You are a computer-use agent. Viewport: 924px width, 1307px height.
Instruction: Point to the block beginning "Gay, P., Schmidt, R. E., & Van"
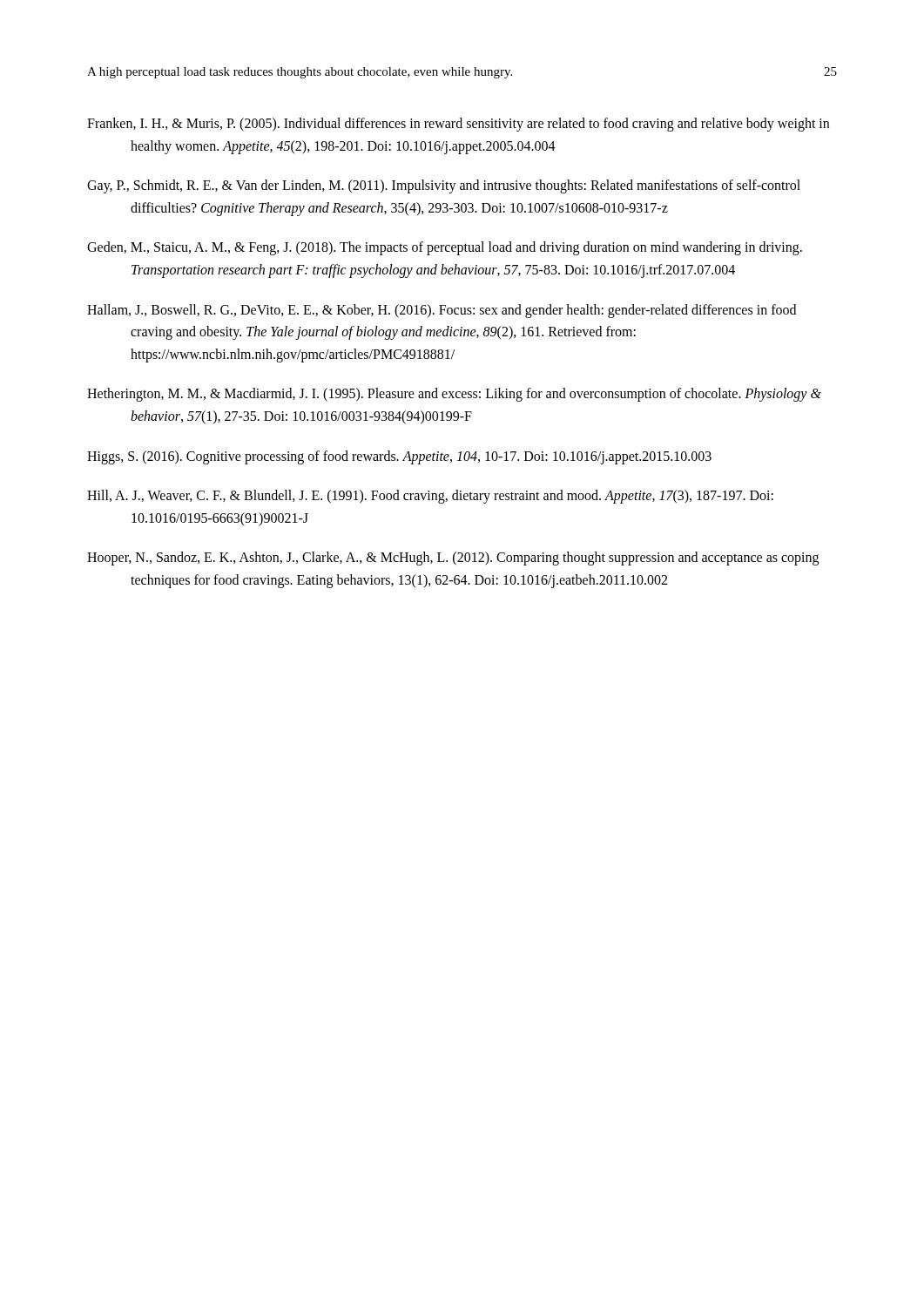point(444,196)
